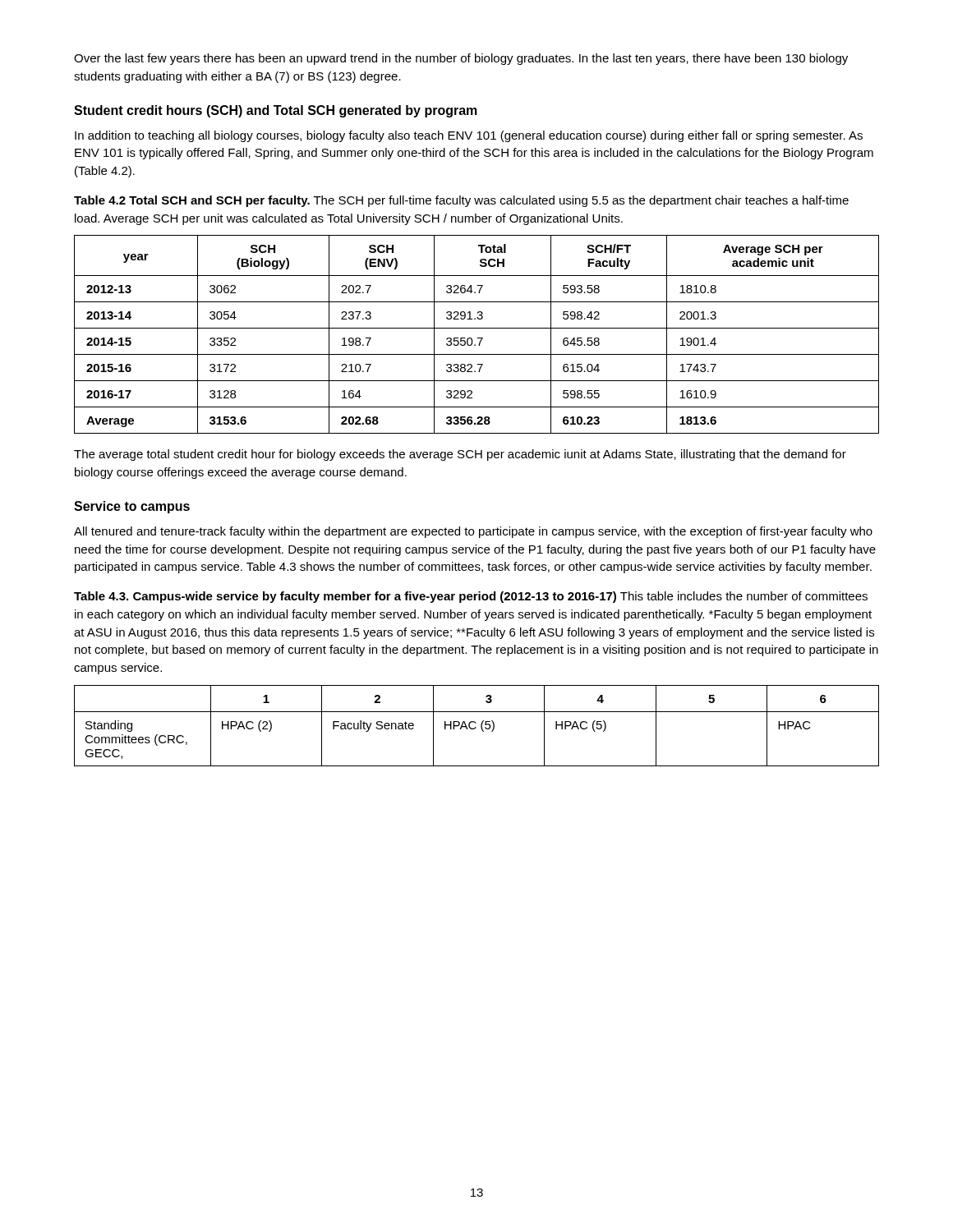This screenshot has width=953, height=1232.
Task: Select the table that reads "Standing Committees (CRC,"
Action: [x=476, y=725]
